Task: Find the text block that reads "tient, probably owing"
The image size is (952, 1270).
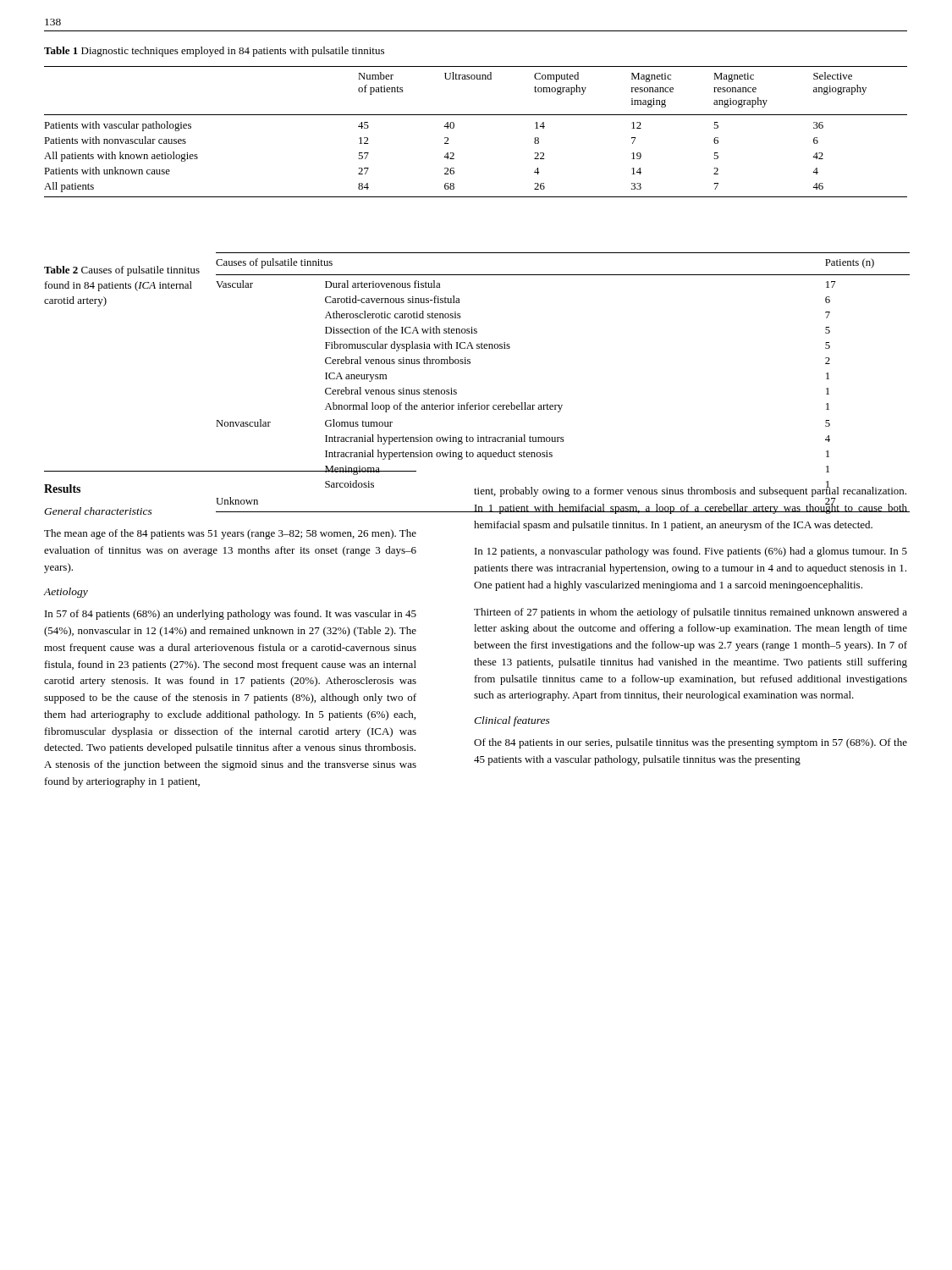Action: click(x=691, y=507)
